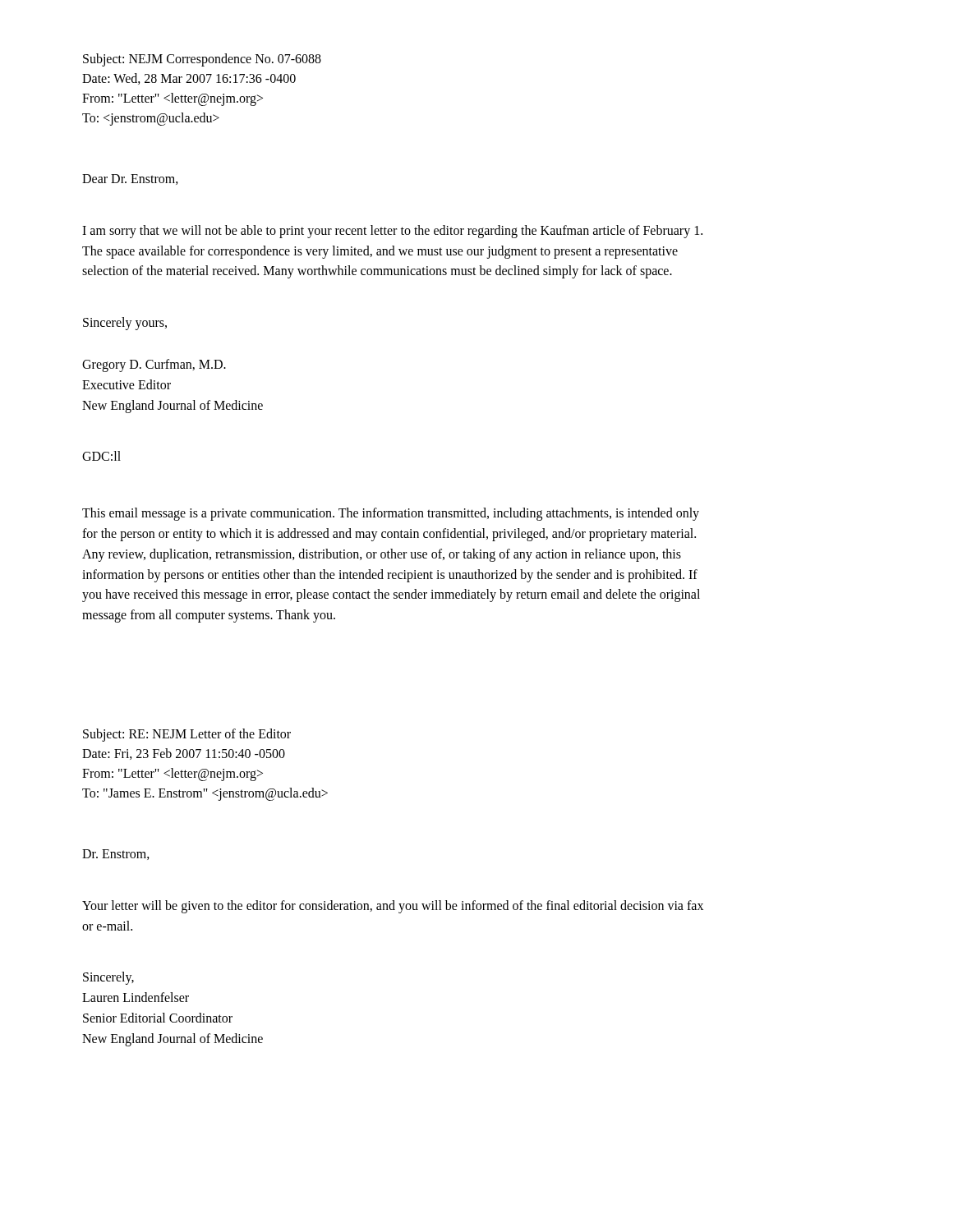The height and width of the screenshot is (1232, 953).
Task: Find the text block starting "Subject: RE: NEJM Letter of the Editor Date:"
Action: tap(205, 763)
